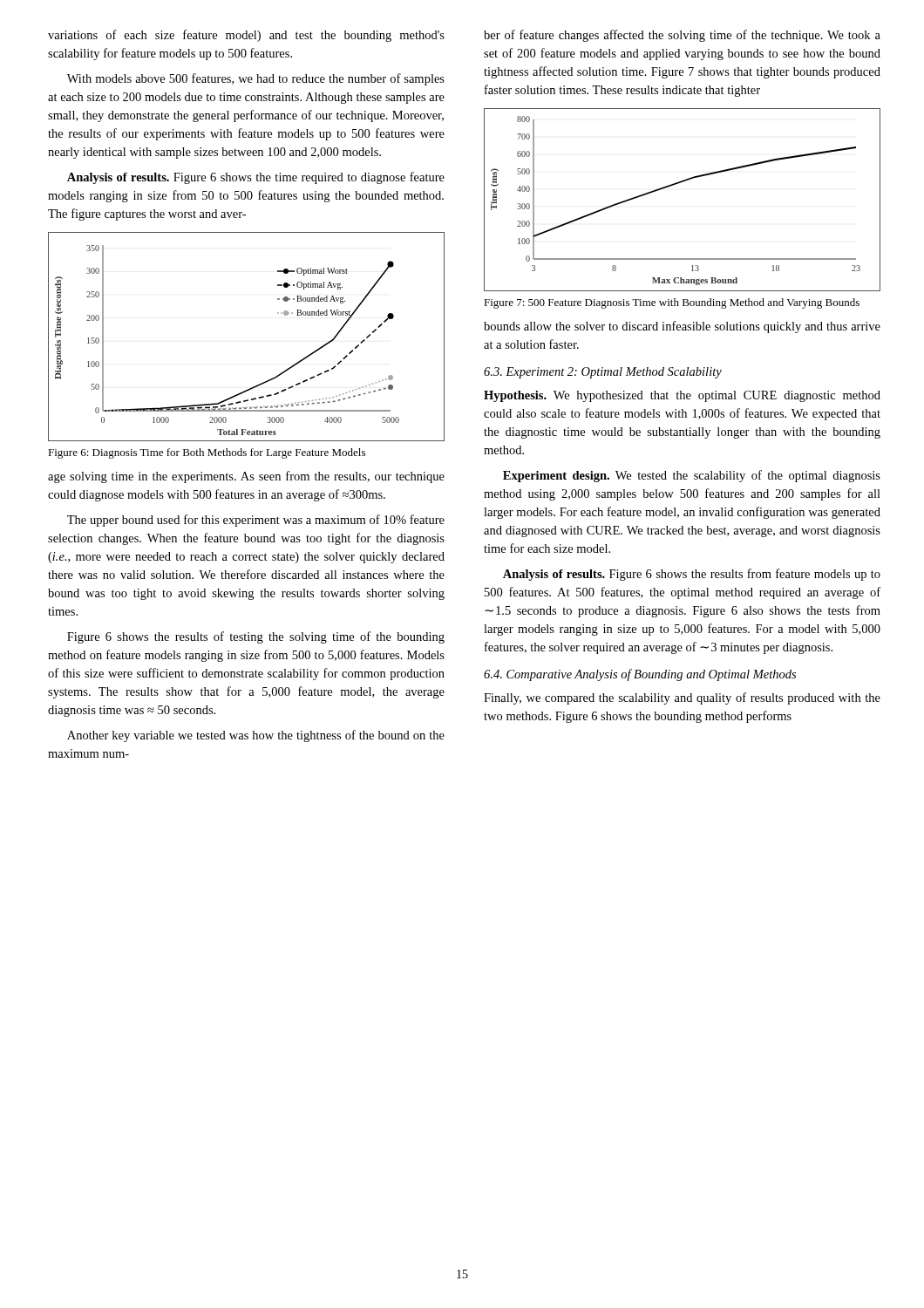Where is the passage that starts "Hypothesis. We hypothesized that the optimal CURE diagnostic"?

pos(682,423)
